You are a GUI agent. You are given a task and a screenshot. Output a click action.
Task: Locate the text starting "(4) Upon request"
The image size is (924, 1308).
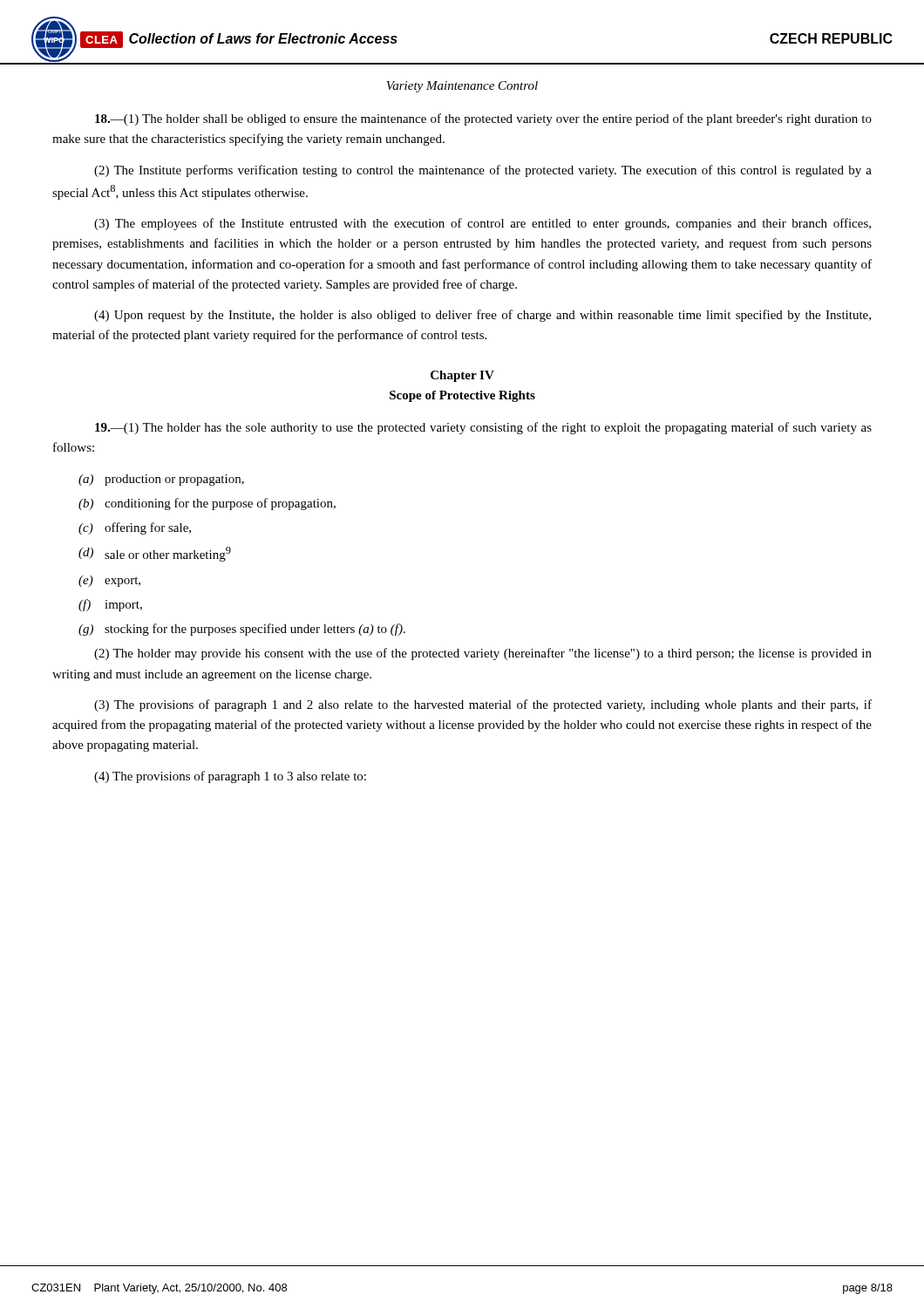(x=462, y=325)
